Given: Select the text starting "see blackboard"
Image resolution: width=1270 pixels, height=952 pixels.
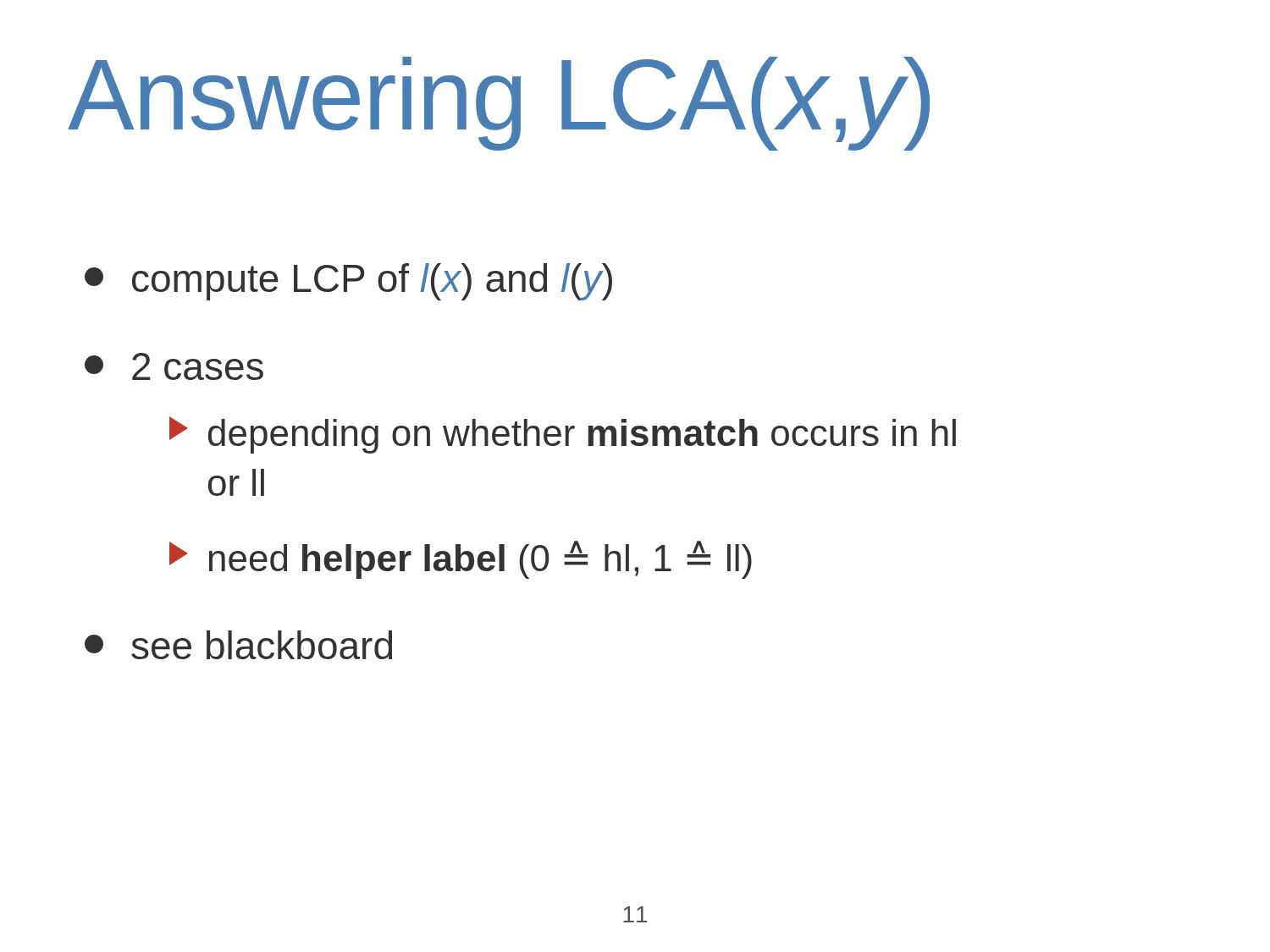Looking at the screenshot, I should (x=238, y=645).
